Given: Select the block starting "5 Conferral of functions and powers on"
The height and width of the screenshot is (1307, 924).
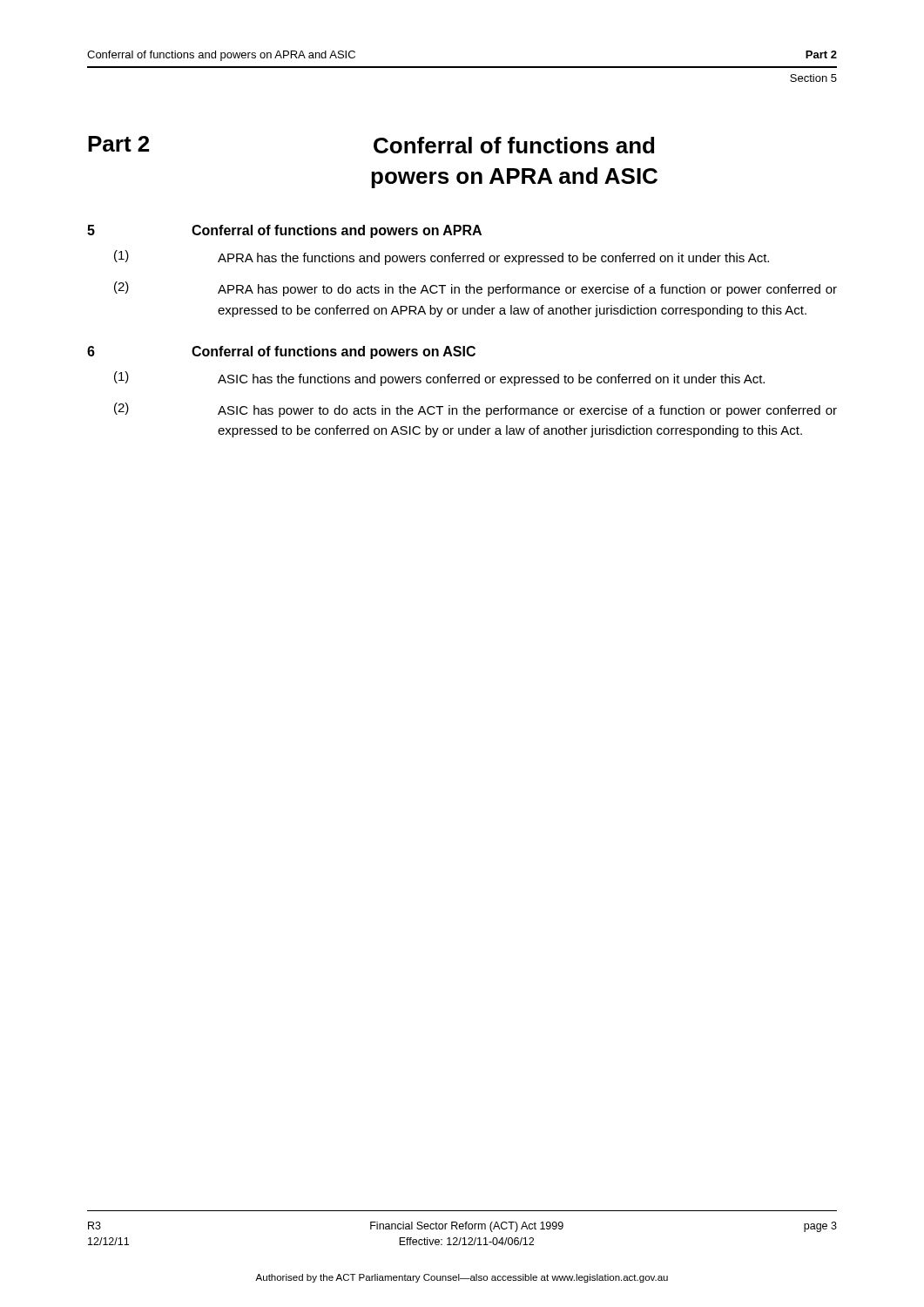Looking at the screenshot, I should click(x=462, y=231).
